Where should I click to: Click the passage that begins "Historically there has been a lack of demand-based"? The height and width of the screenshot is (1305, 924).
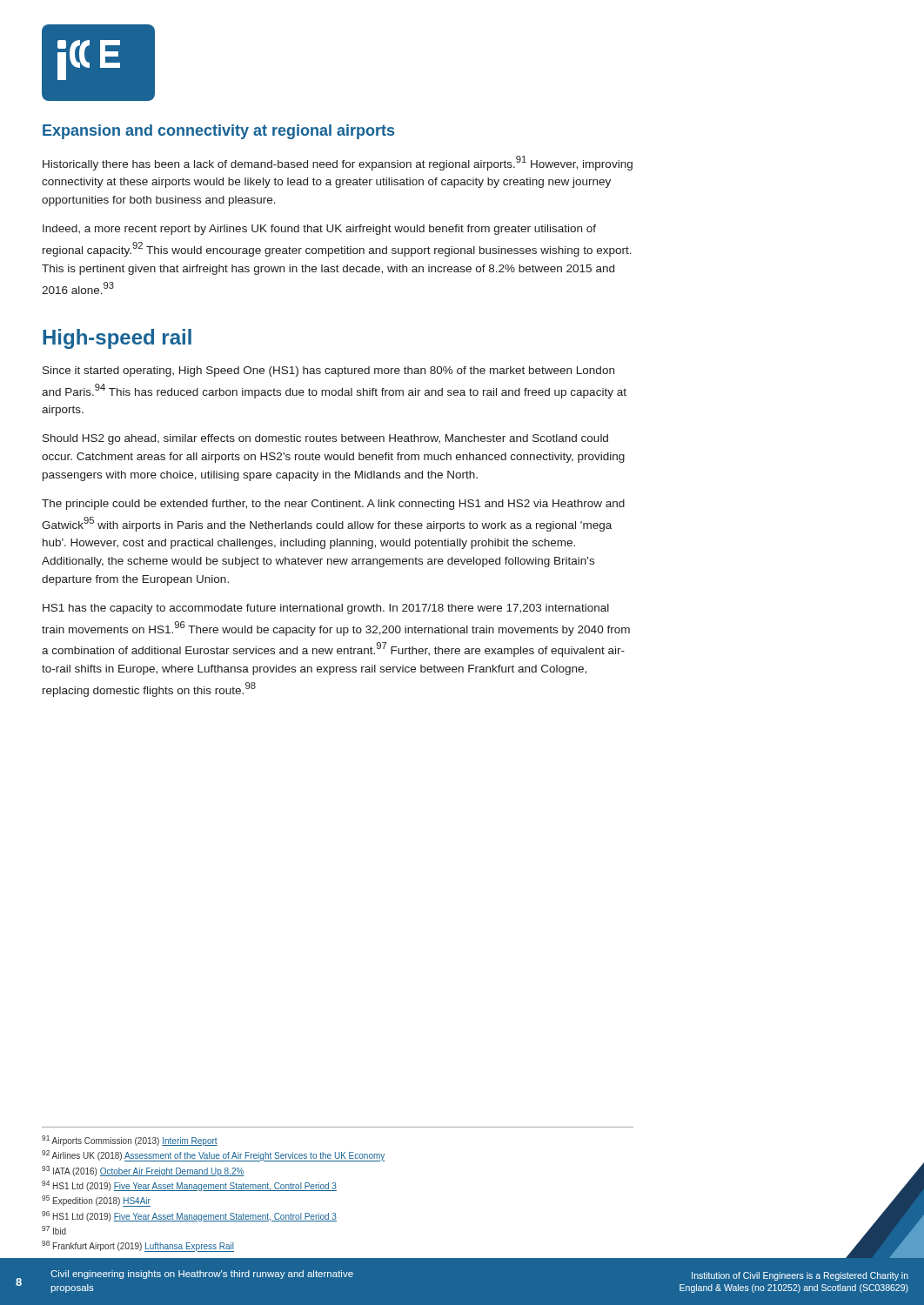(x=338, y=181)
